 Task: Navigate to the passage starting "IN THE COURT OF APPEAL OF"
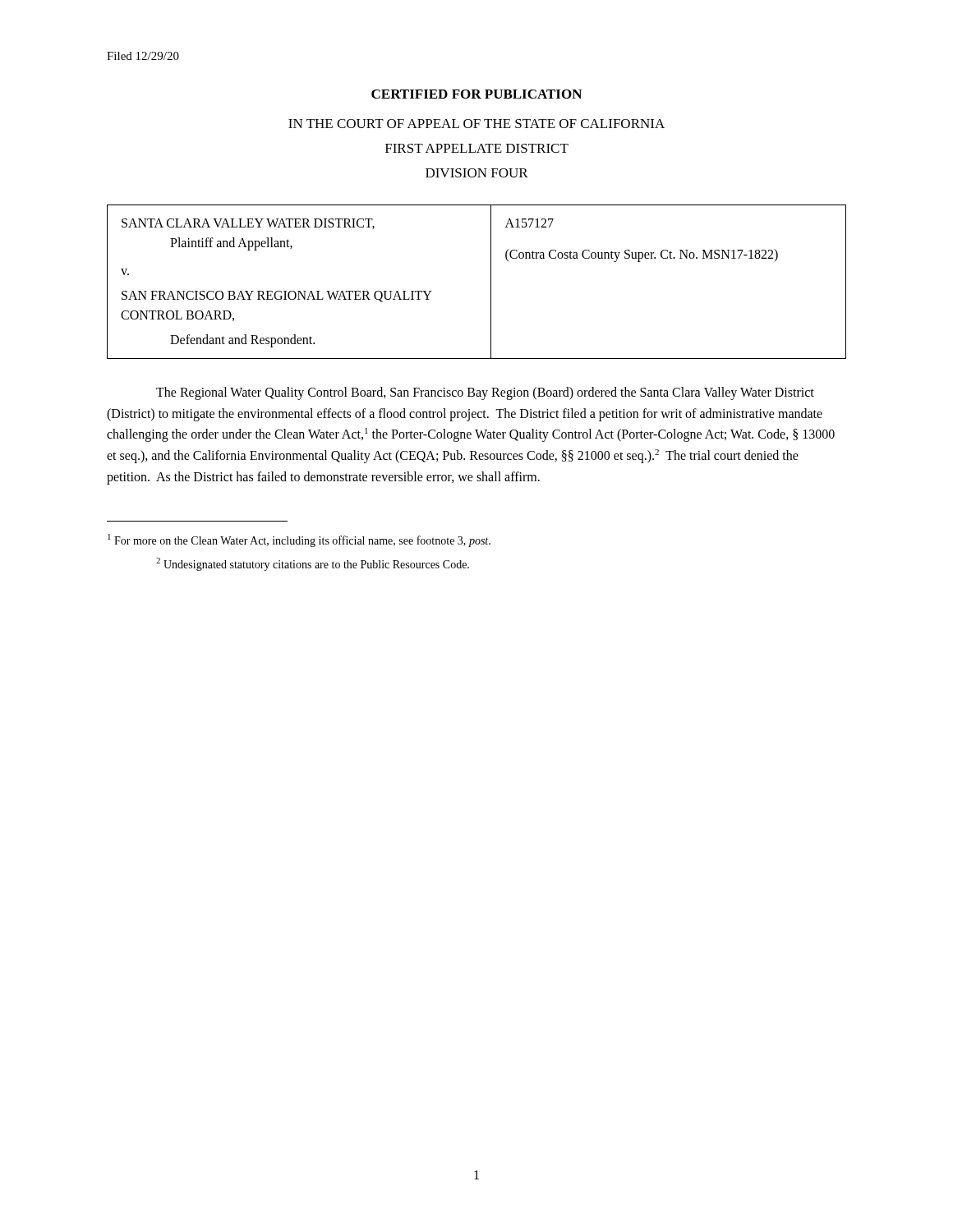(x=476, y=124)
